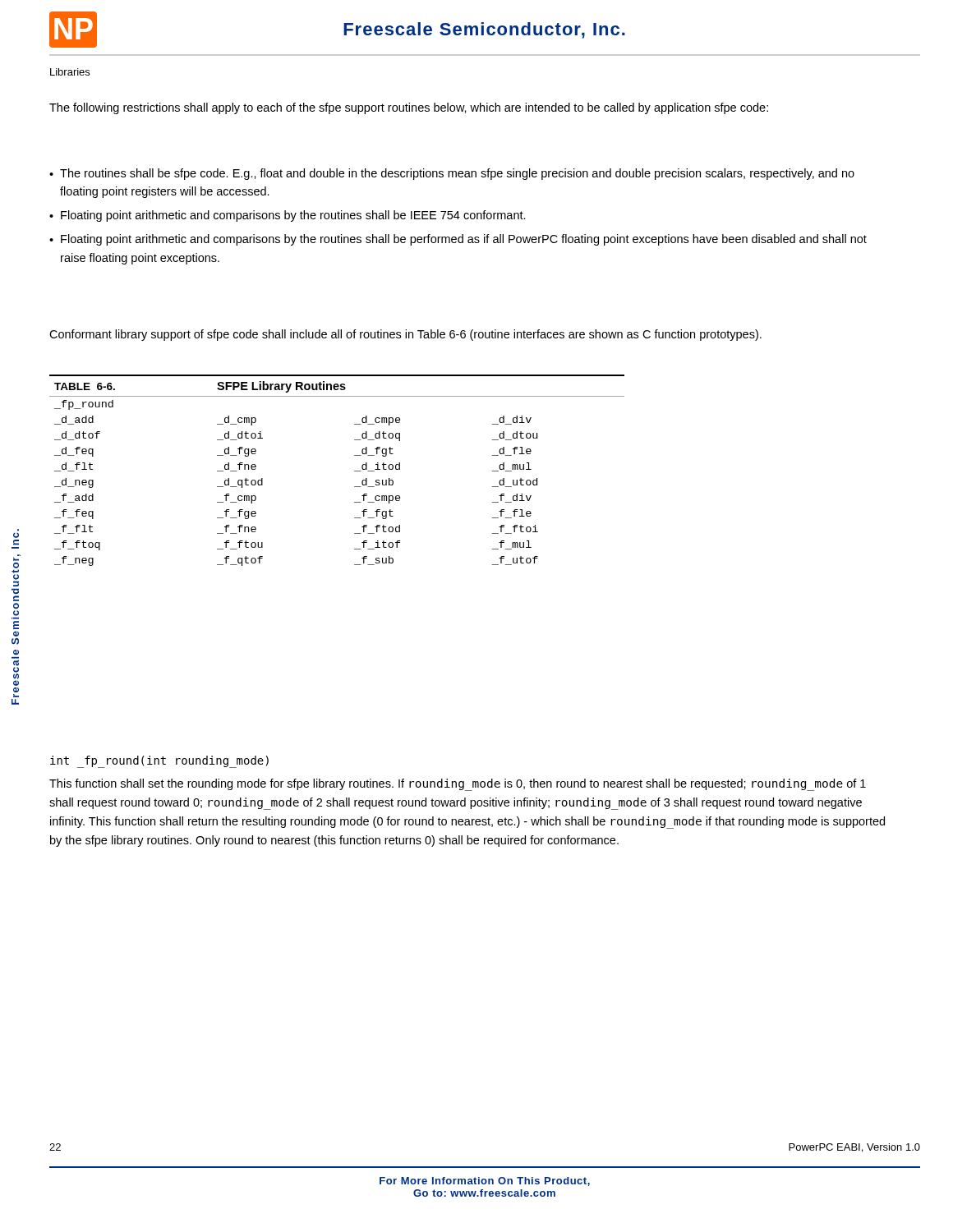Point to the block beginning "Conformant library support"
This screenshot has height=1232, width=953.
click(x=406, y=334)
